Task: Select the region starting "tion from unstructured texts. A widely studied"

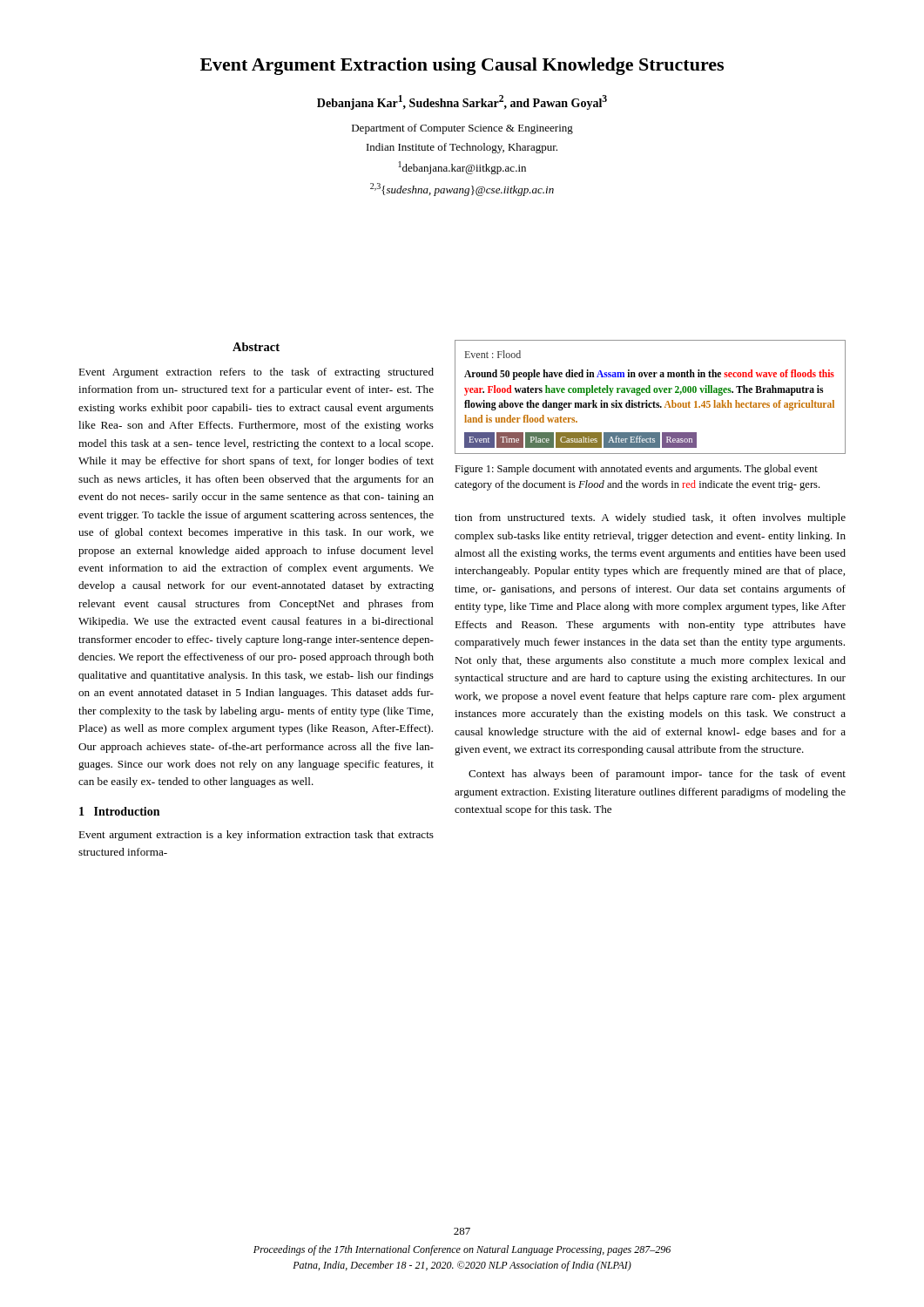Action: coord(650,664)
